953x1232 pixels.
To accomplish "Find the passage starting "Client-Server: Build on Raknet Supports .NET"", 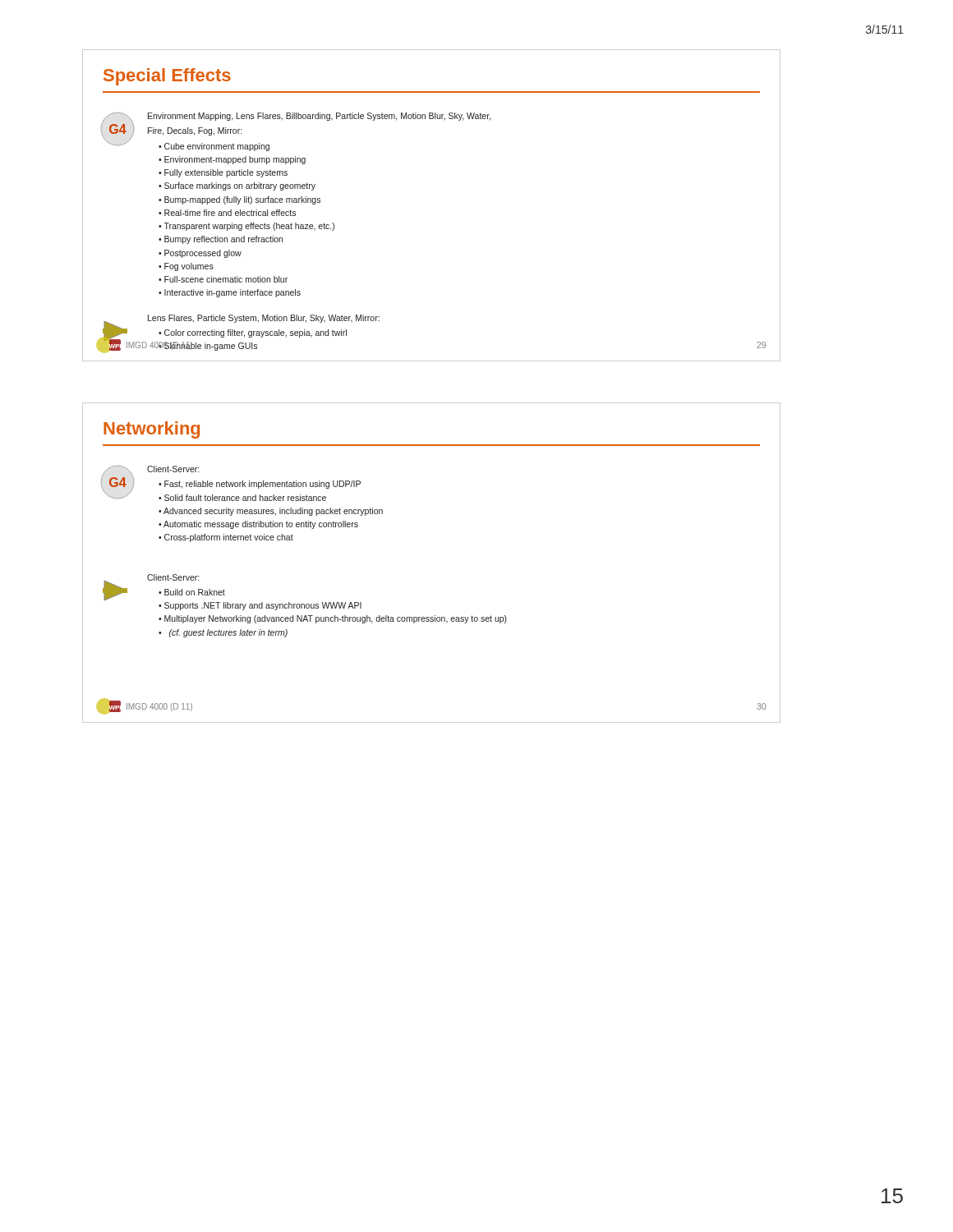I will [327, 605].
